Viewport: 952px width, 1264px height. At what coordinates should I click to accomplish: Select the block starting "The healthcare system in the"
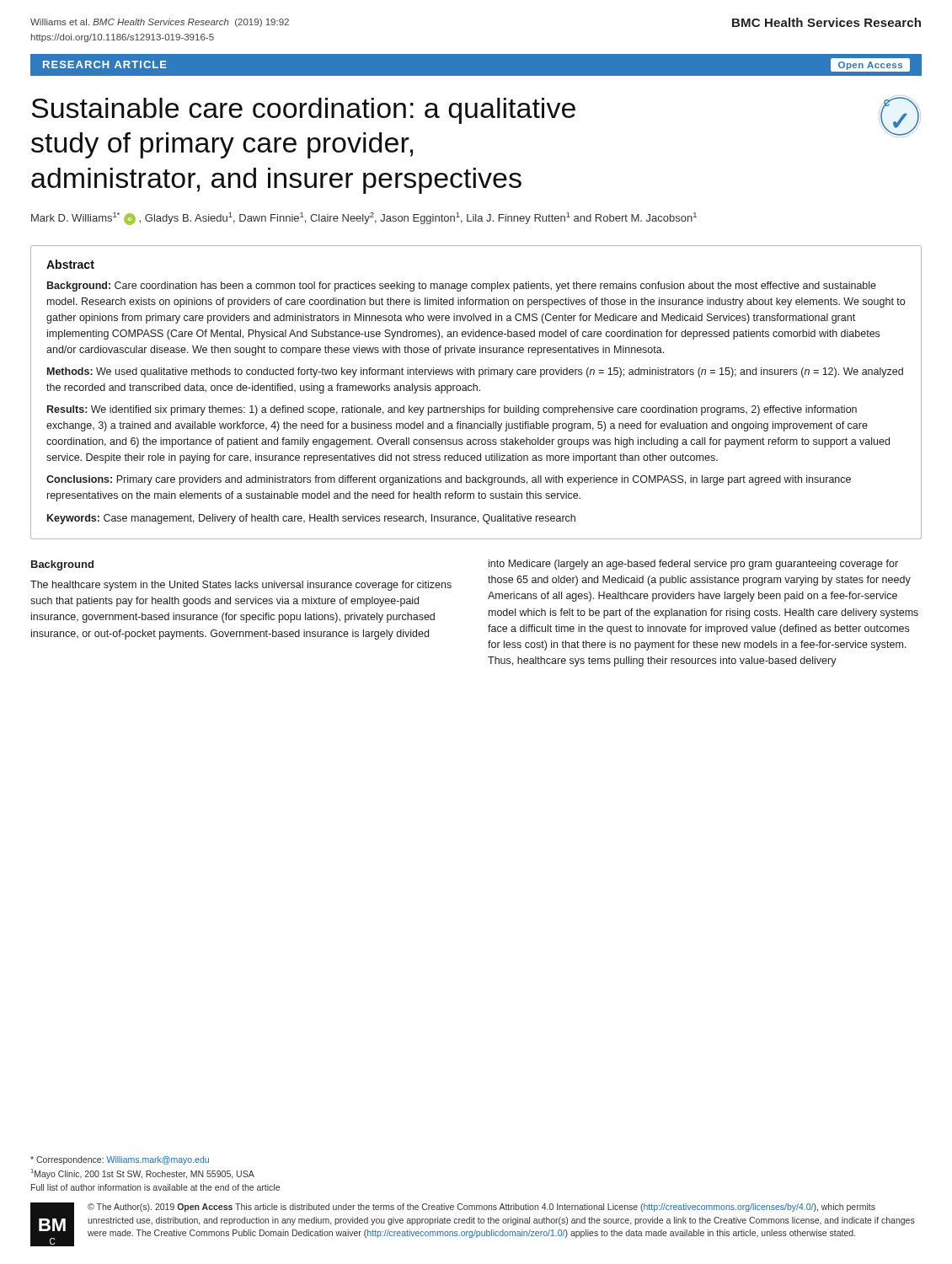(x=241, y=609)
